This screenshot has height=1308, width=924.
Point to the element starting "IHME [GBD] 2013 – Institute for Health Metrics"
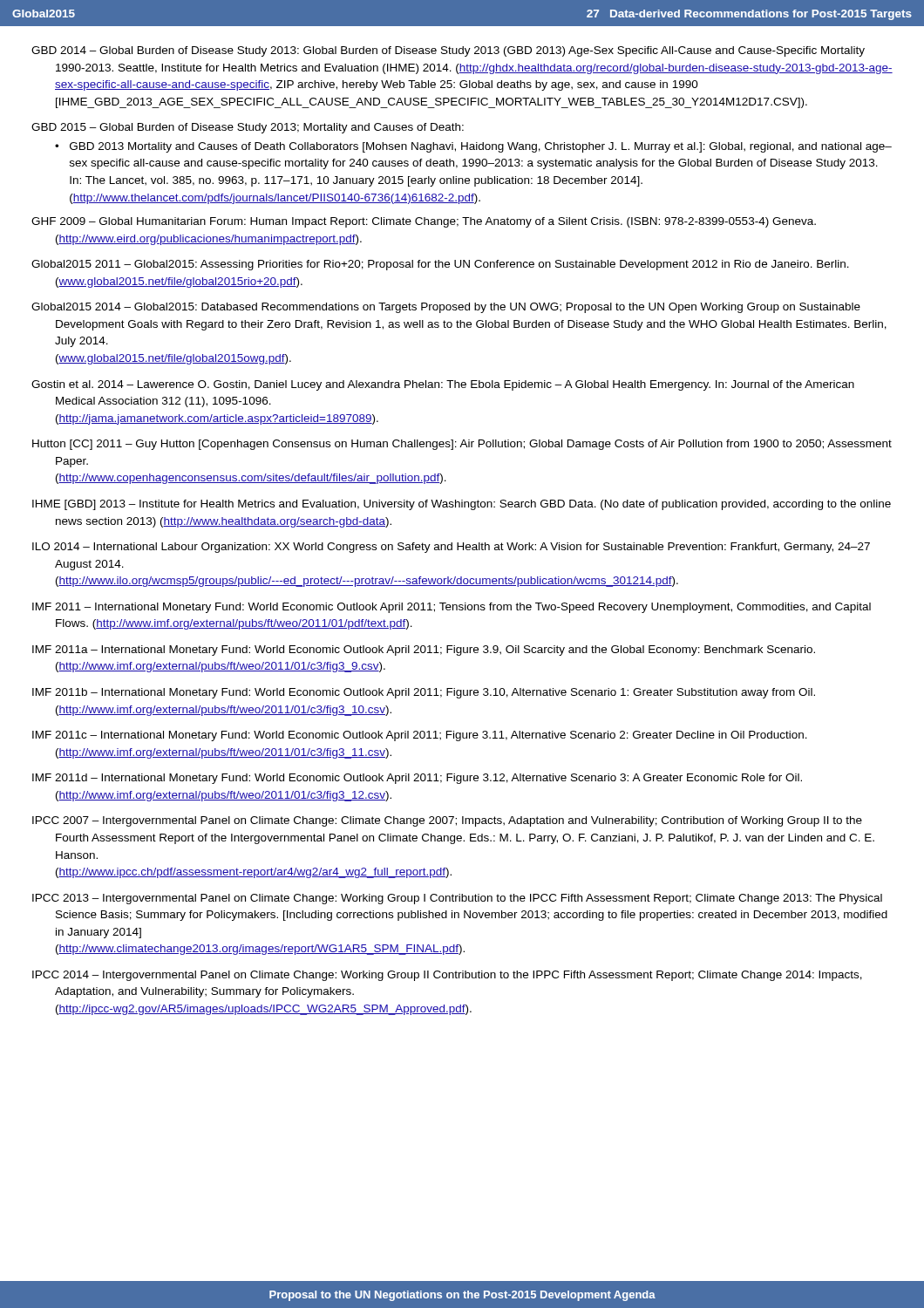tap(461, 512)
